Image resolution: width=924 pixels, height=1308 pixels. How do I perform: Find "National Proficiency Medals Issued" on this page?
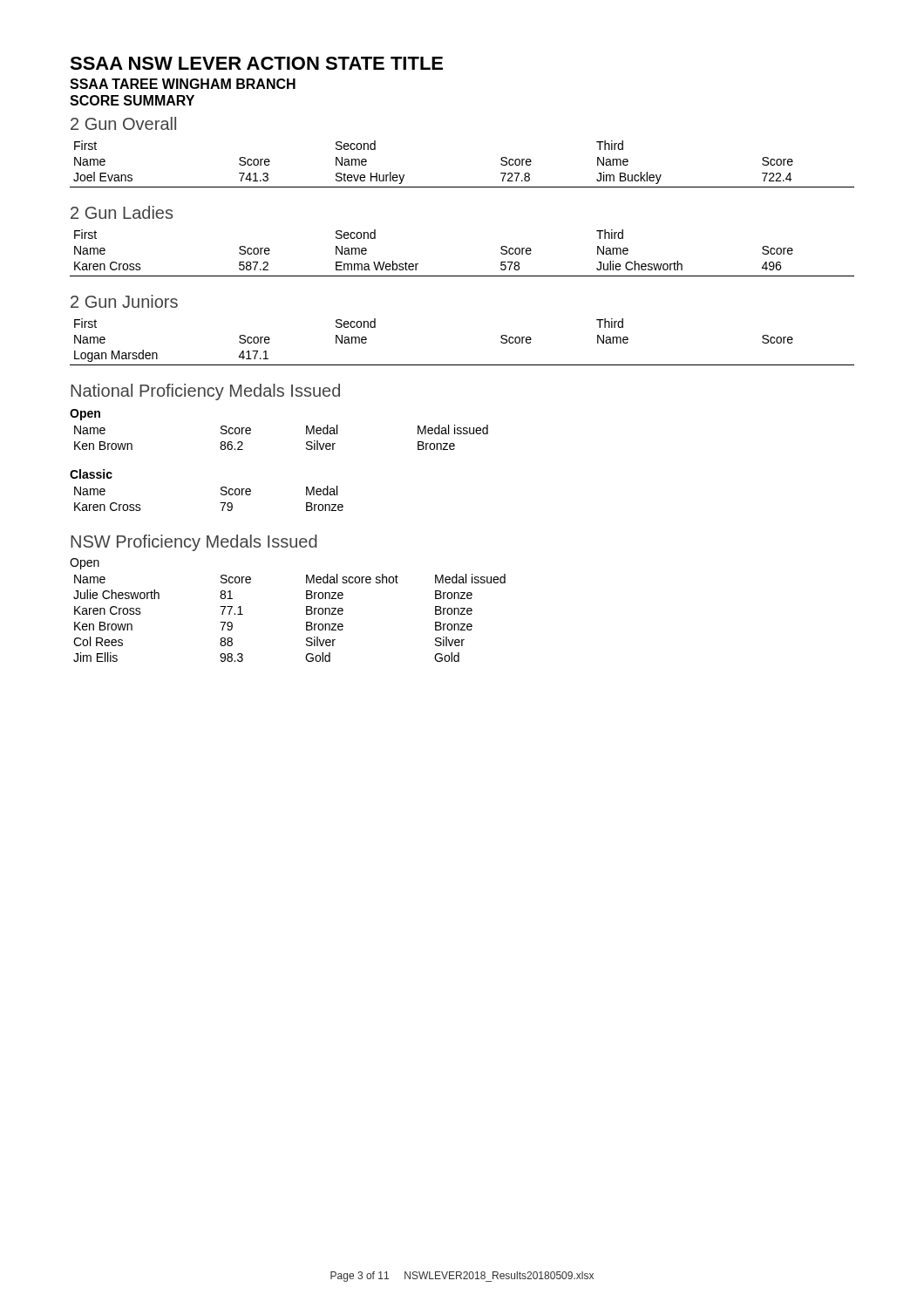click(205, 391)
